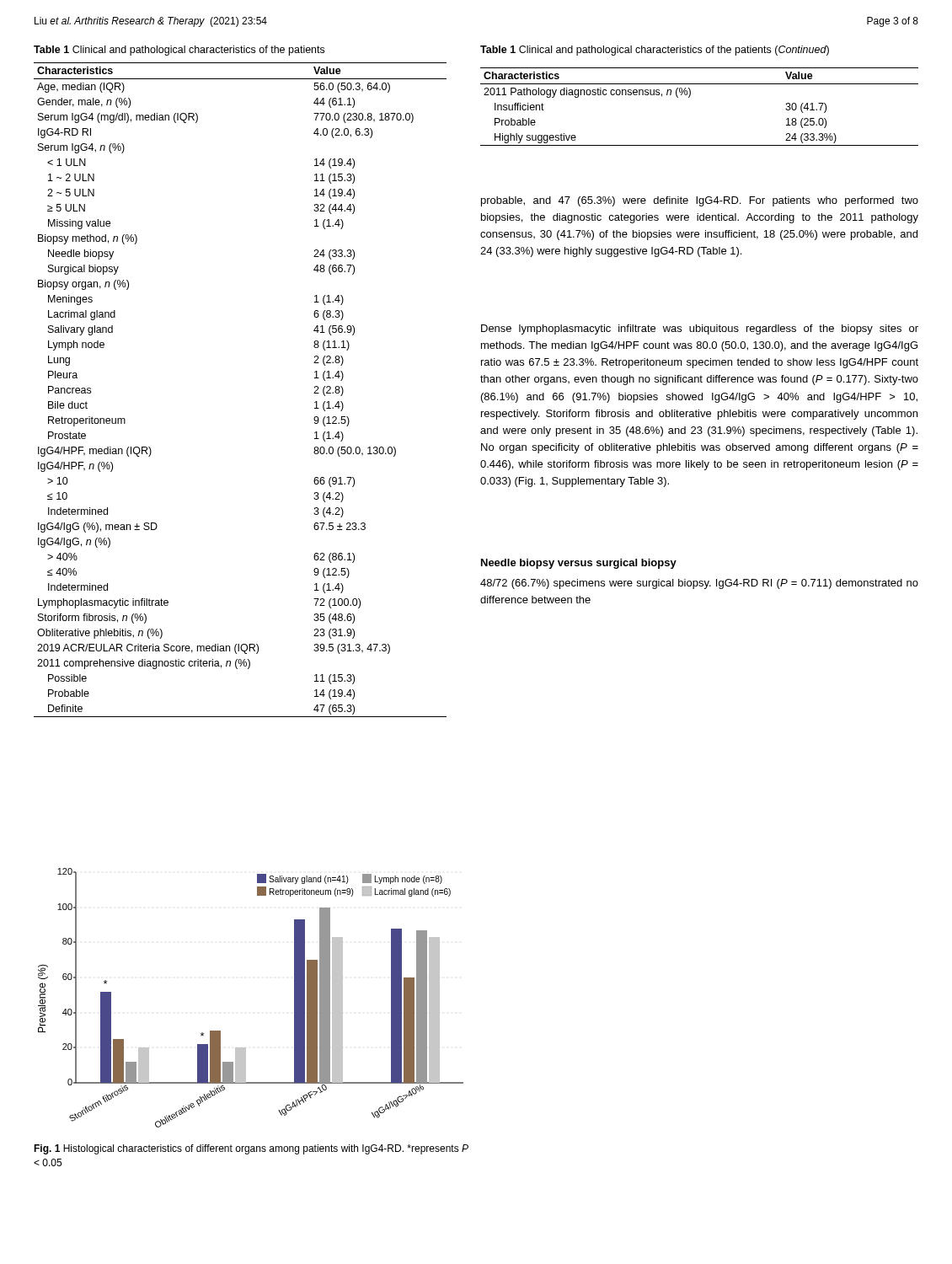Viewport: 952px width, 1264px height.
Task: Click the section header that begins "Needle biopsy versus"
Action: click(578, 562)
